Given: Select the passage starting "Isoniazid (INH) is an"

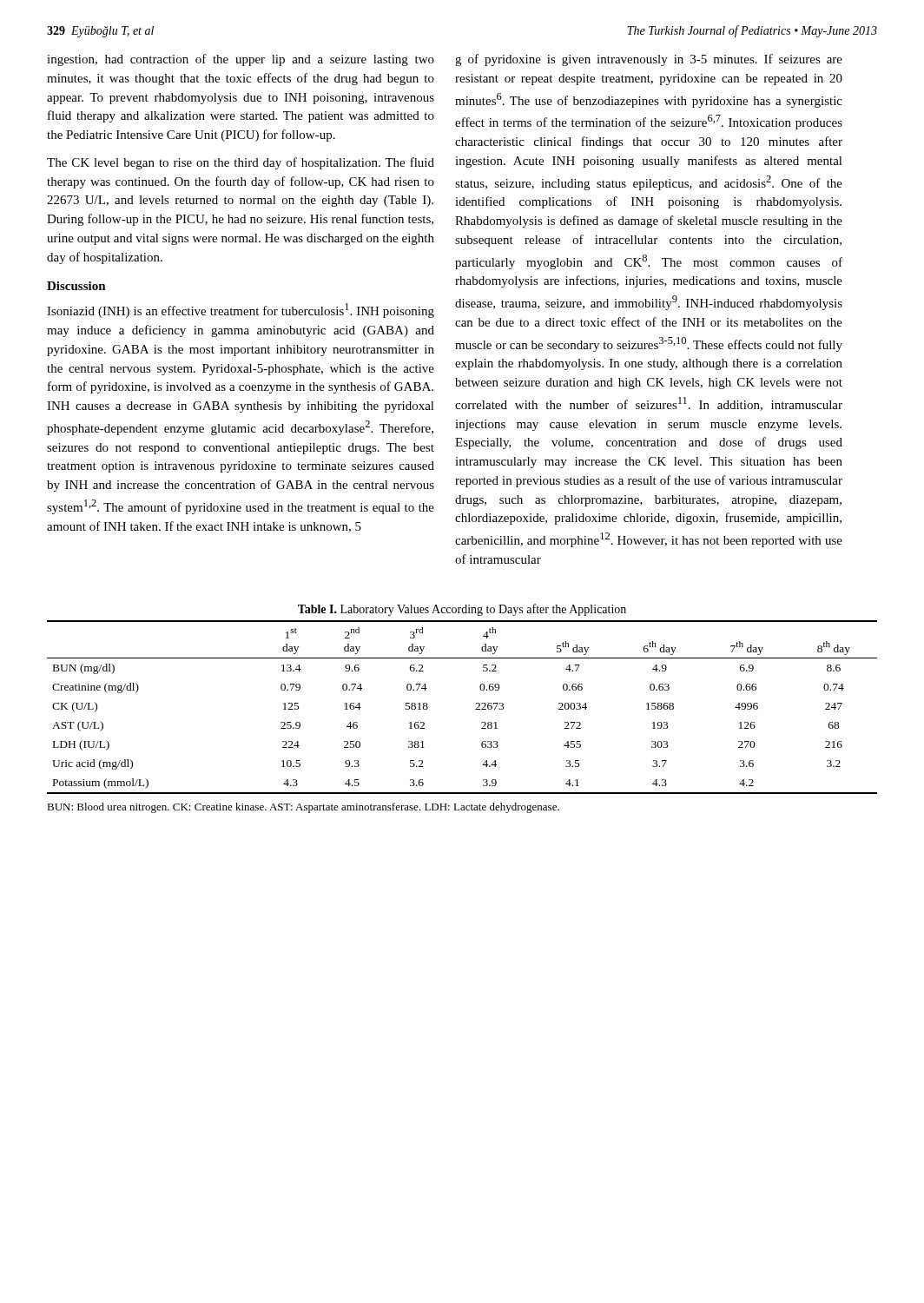Looking at the screenshot, I should (x=241, y=418).
